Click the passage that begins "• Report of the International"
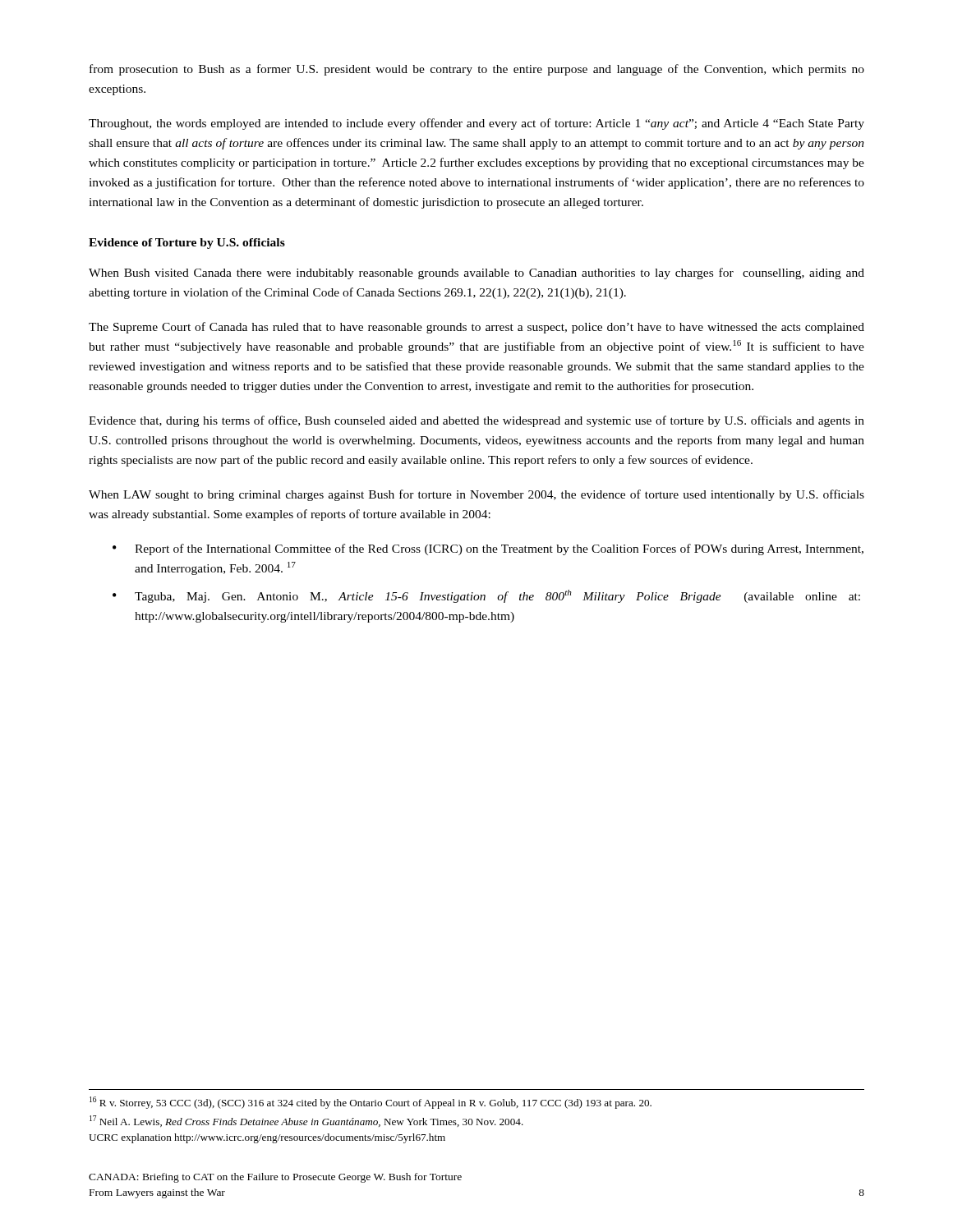 click(488, 559)
